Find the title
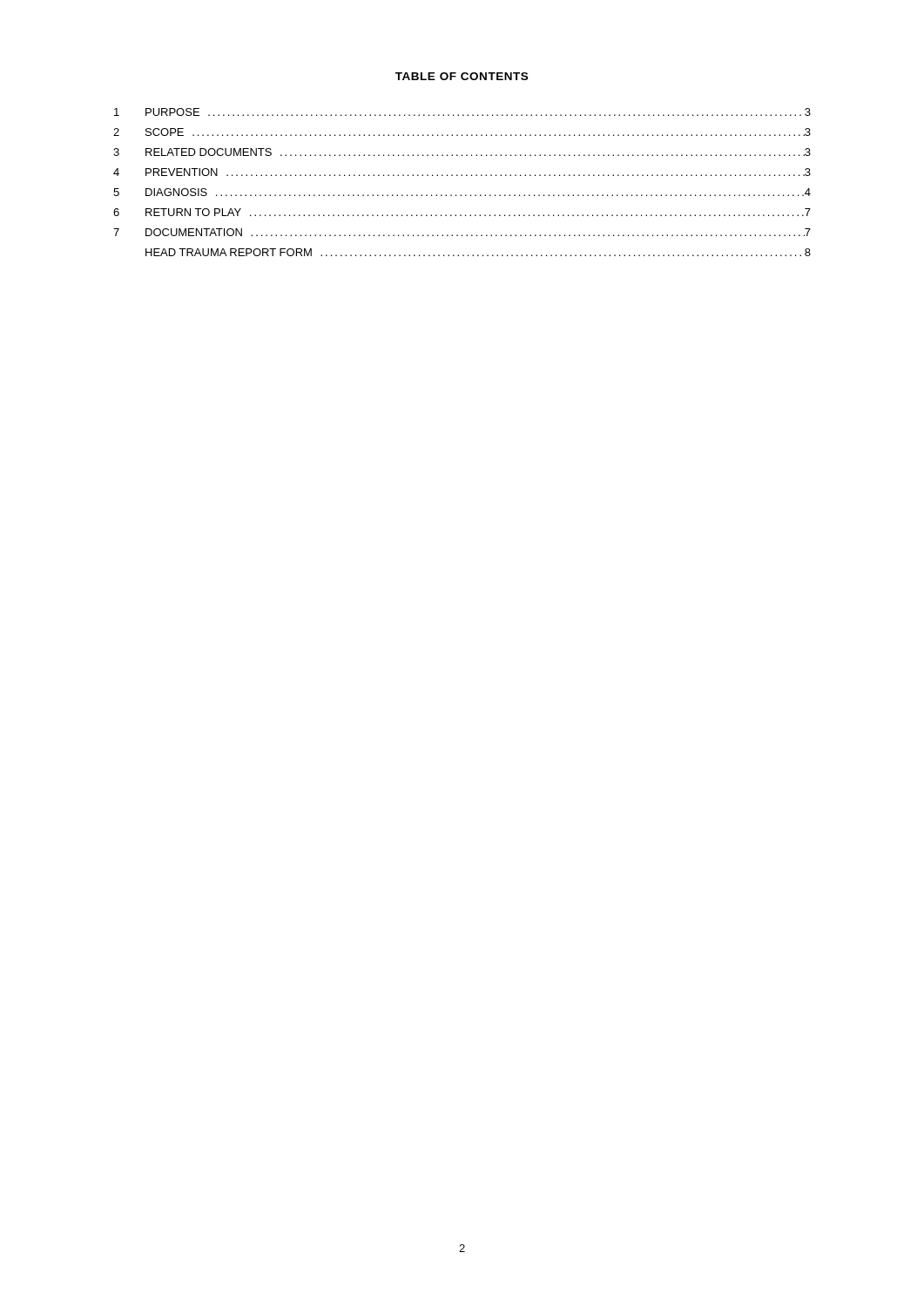The image size is (924, 1307). [x=462, y=76]
